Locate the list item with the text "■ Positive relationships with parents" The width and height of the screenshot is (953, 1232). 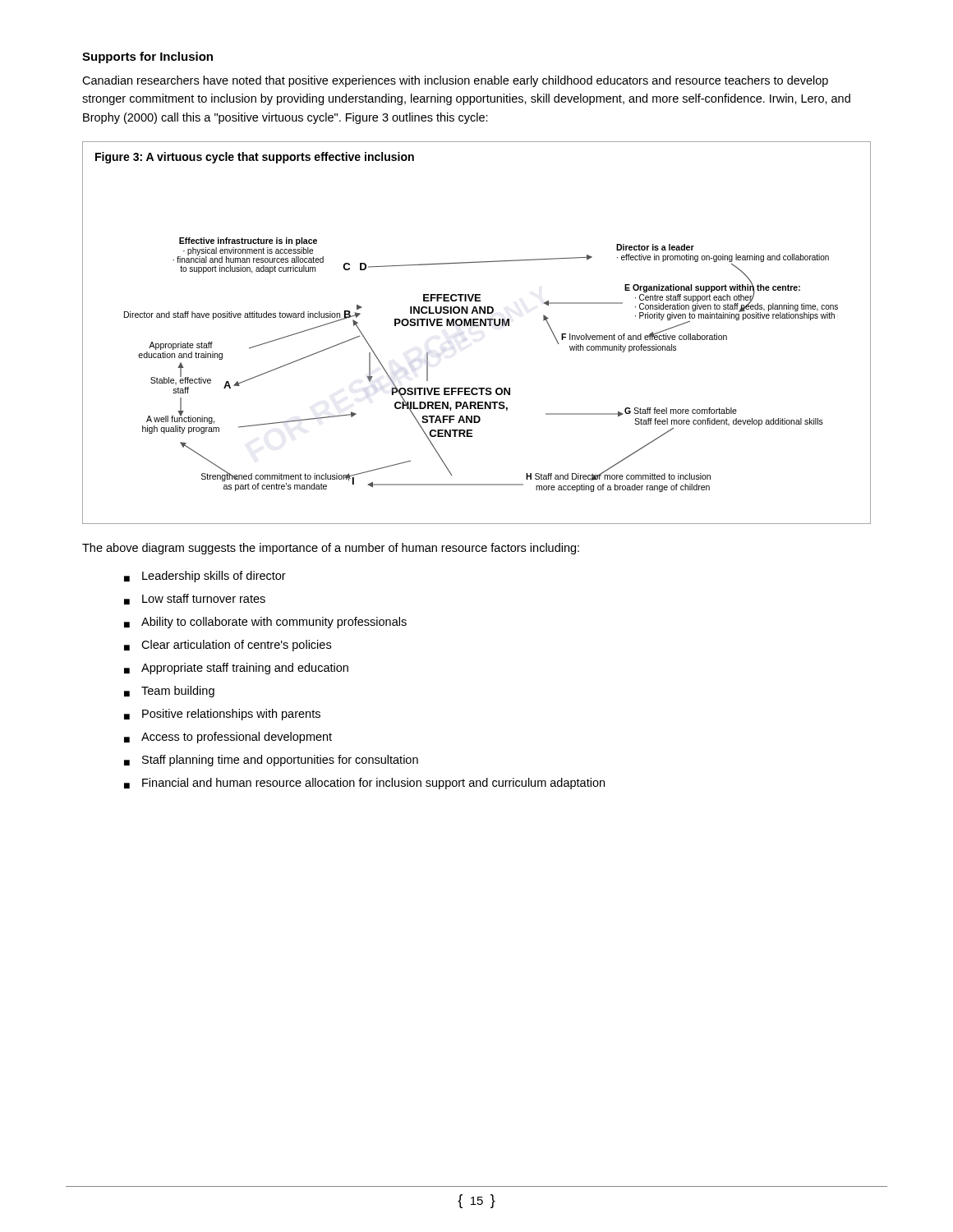(x=222, y=715)
